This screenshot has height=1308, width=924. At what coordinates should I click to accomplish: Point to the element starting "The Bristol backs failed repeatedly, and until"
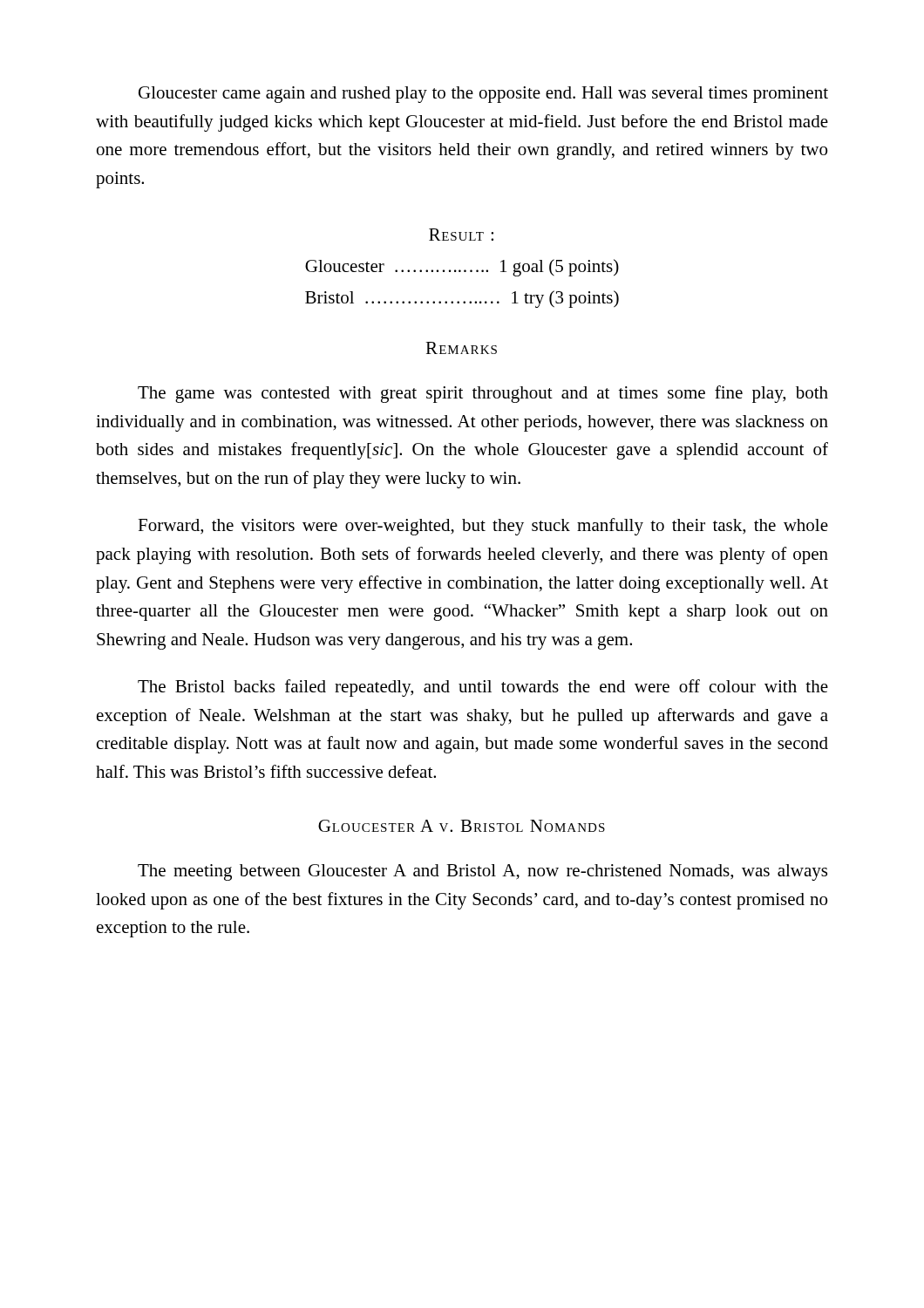462,729
